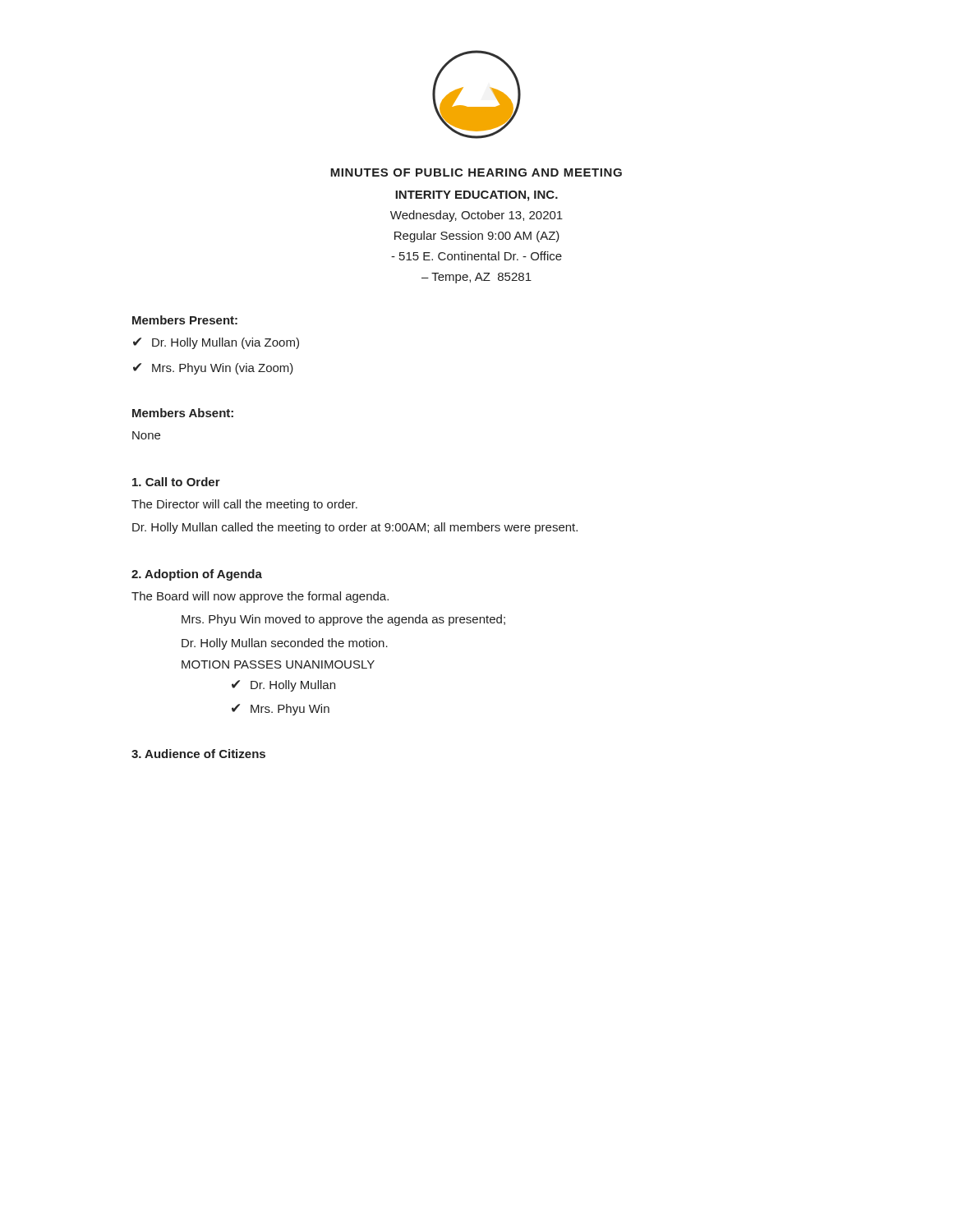Click where it says "2. Adoption of Agenda"
The height and width of the screenshot is (1232, 953).
pos(197,573)
